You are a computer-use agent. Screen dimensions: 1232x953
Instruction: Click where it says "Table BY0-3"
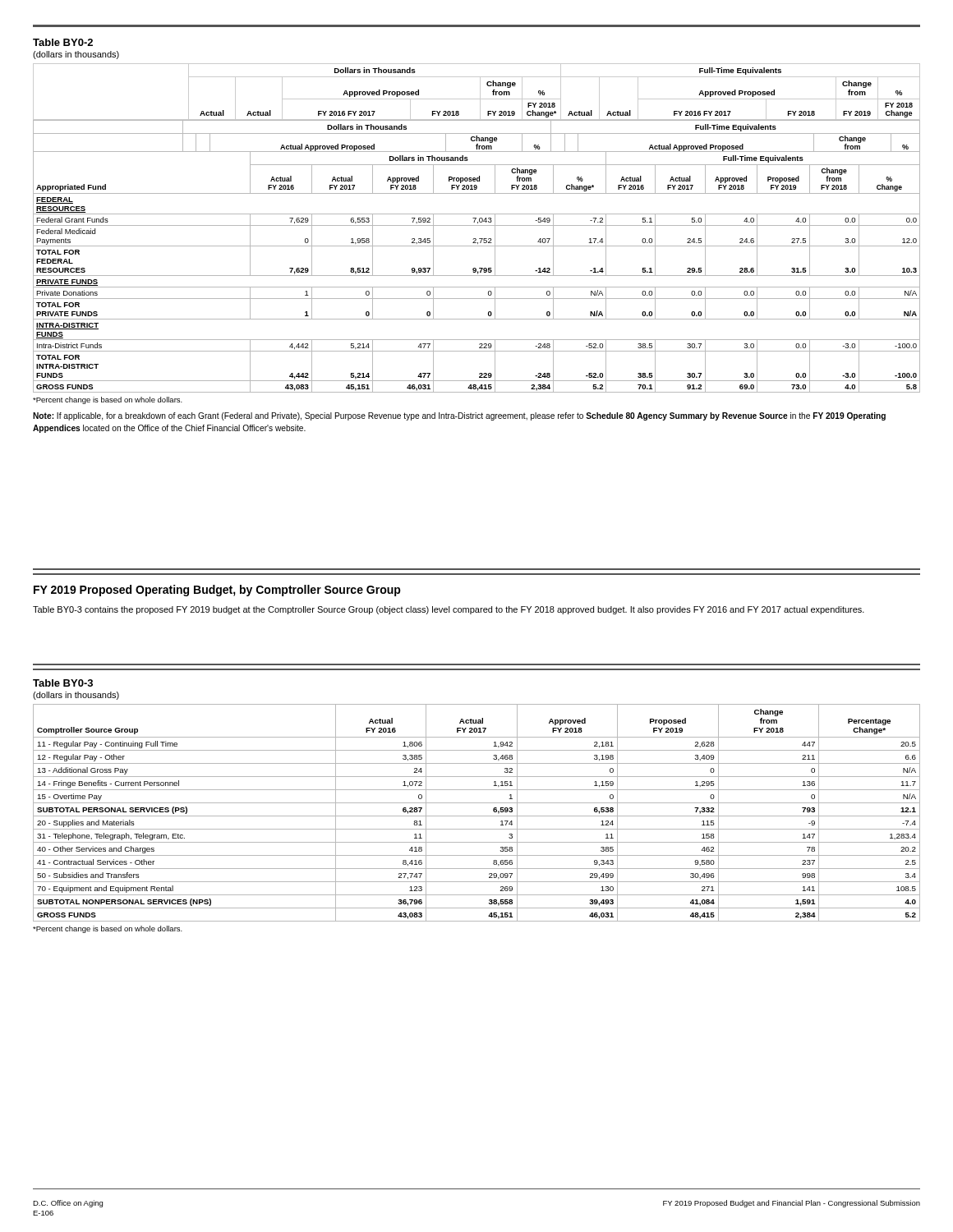[63, 683]
